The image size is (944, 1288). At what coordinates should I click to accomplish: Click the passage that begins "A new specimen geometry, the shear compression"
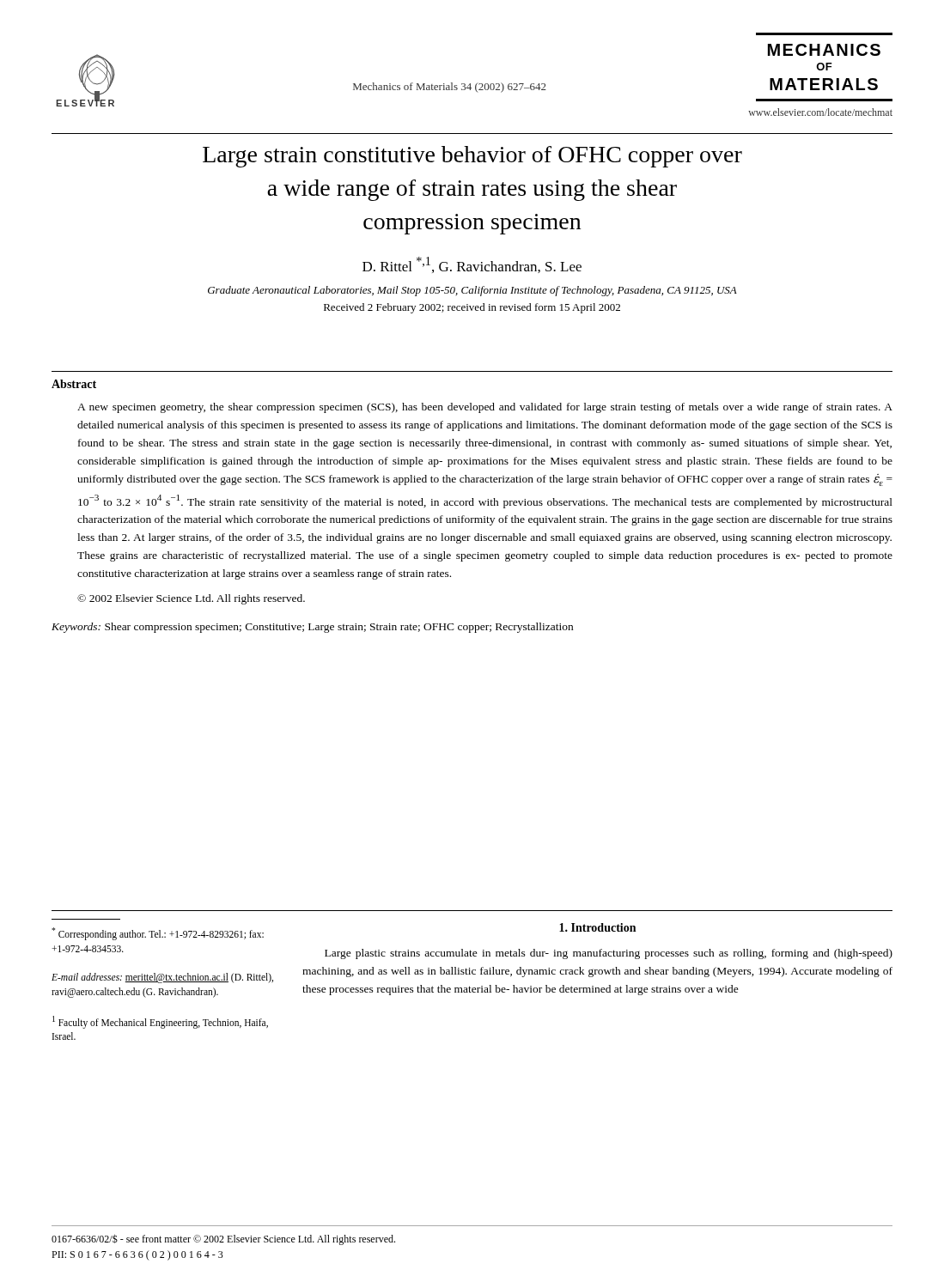485,503
